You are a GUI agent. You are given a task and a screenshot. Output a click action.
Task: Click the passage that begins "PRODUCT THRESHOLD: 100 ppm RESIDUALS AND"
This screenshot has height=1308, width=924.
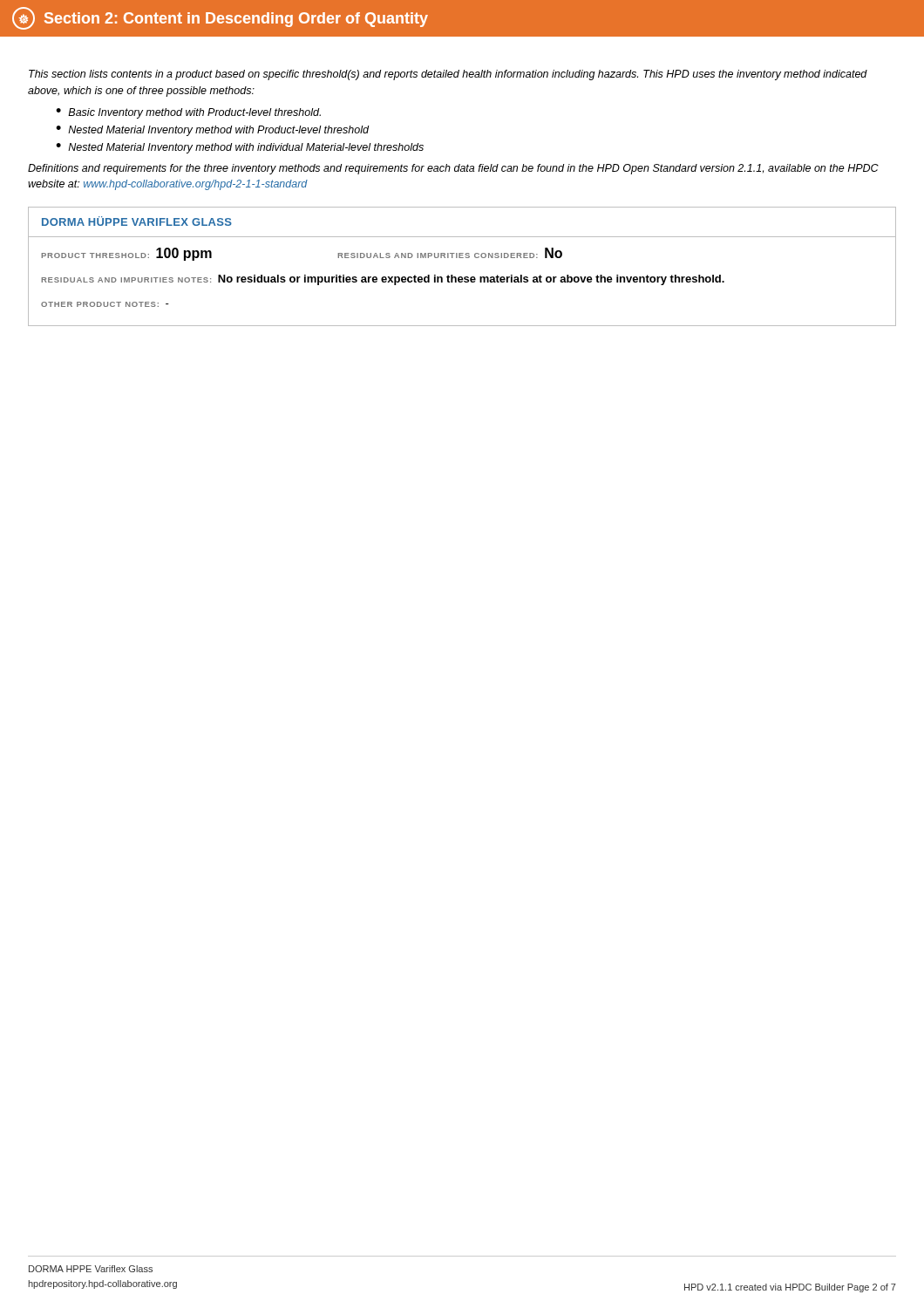[x=159, y=254]
